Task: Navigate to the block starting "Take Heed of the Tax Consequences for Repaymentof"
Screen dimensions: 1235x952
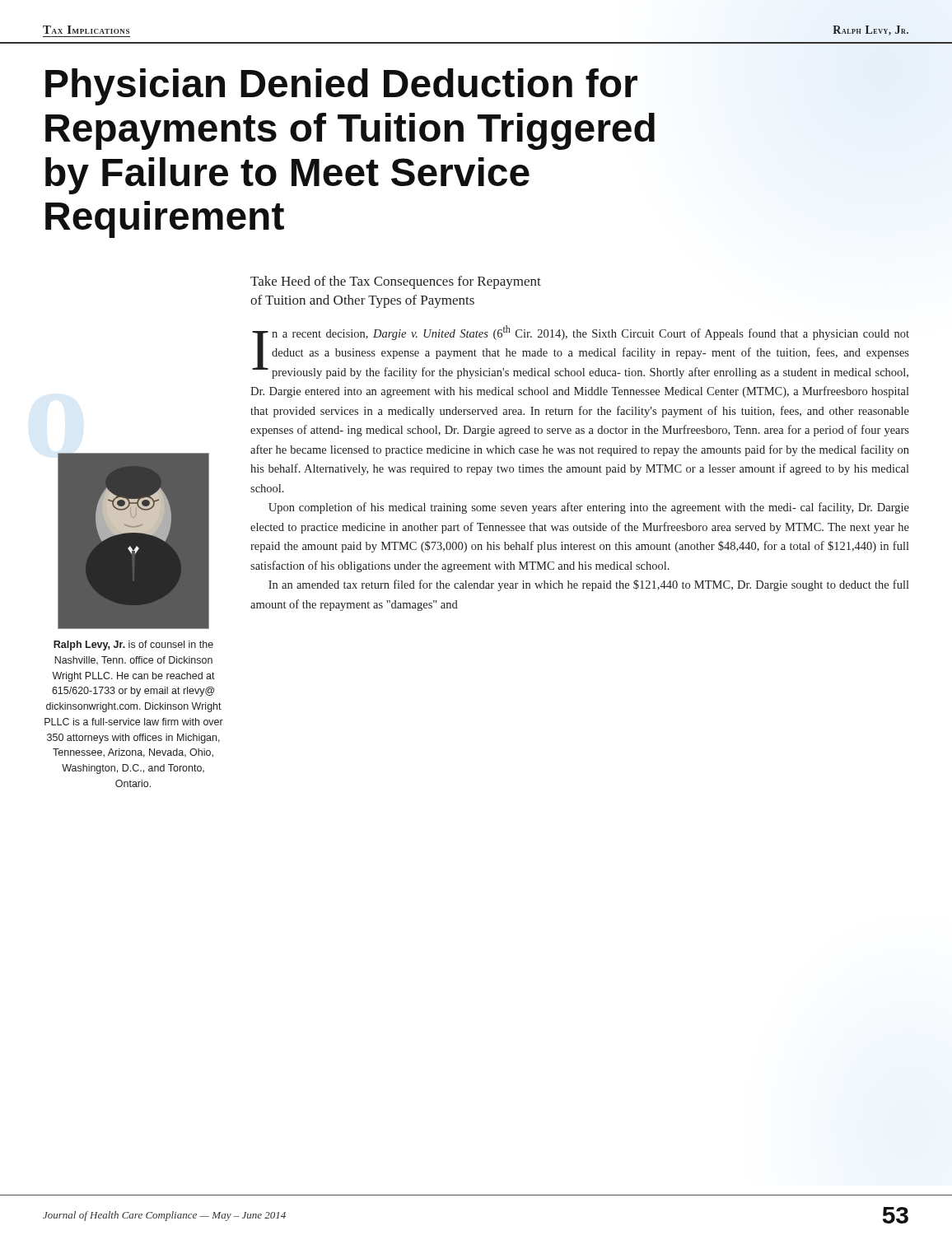Action: 396,291
